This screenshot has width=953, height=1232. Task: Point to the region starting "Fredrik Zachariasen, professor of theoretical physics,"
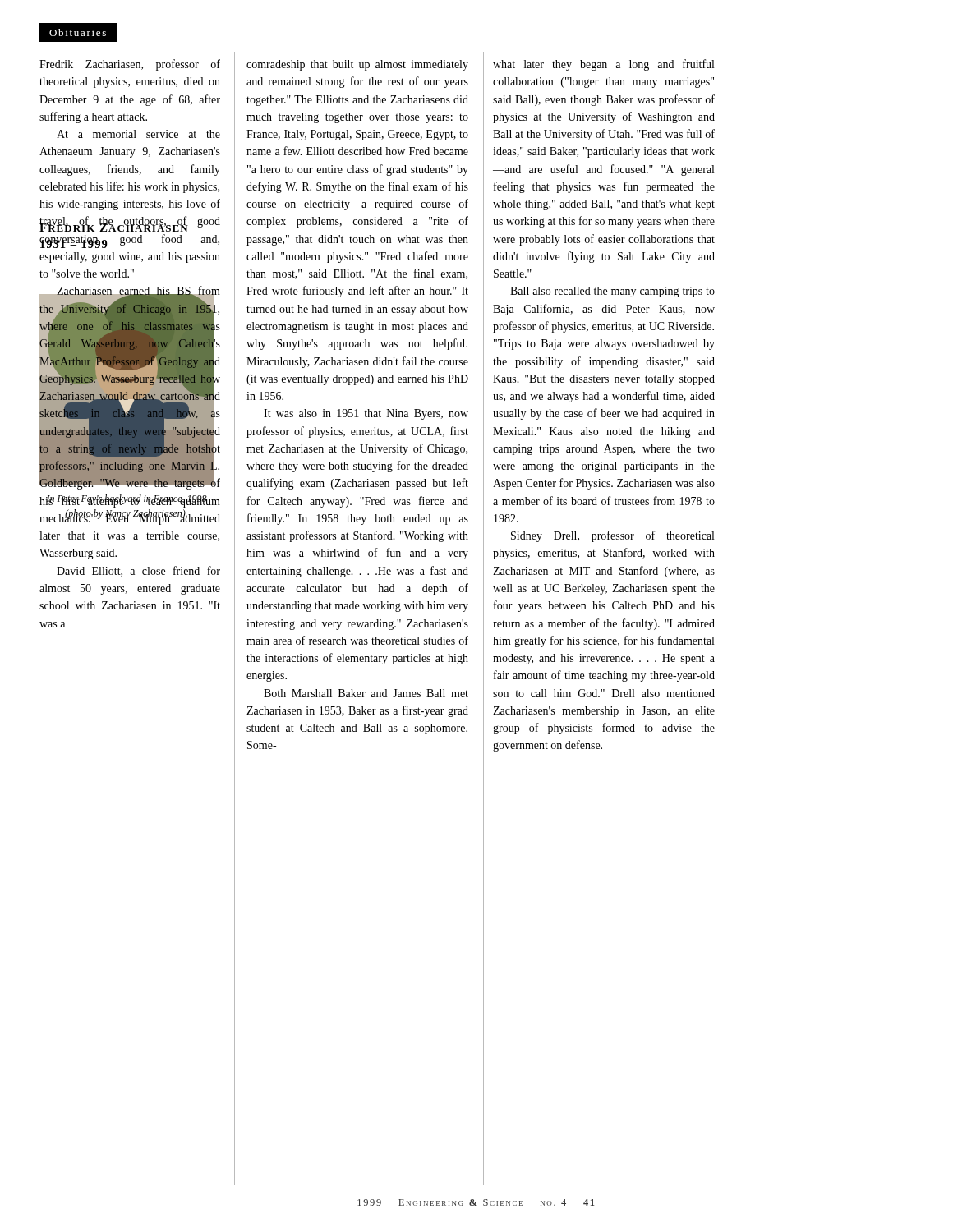[130, 344]
